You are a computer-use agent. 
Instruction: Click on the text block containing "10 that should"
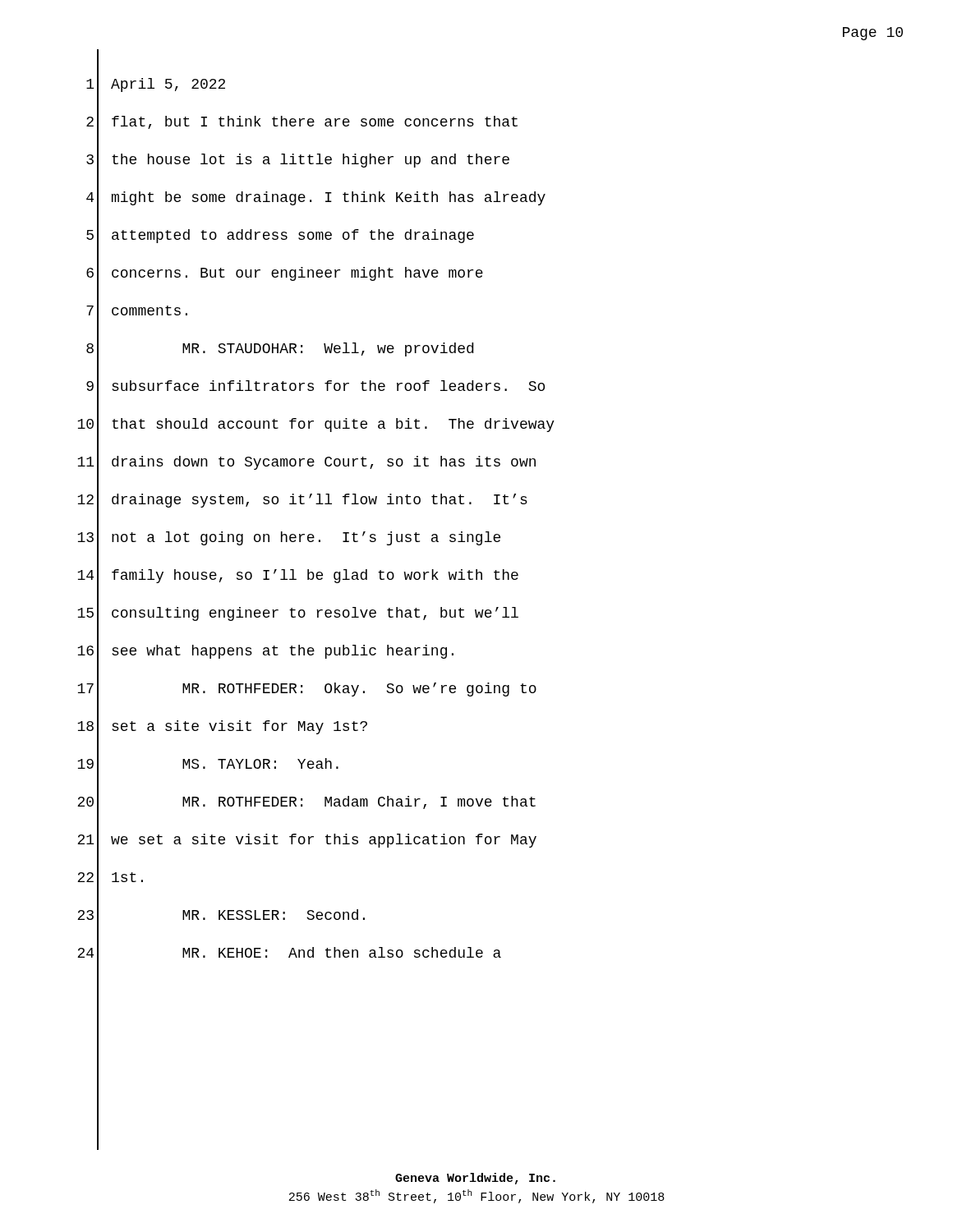pos(476,425)
